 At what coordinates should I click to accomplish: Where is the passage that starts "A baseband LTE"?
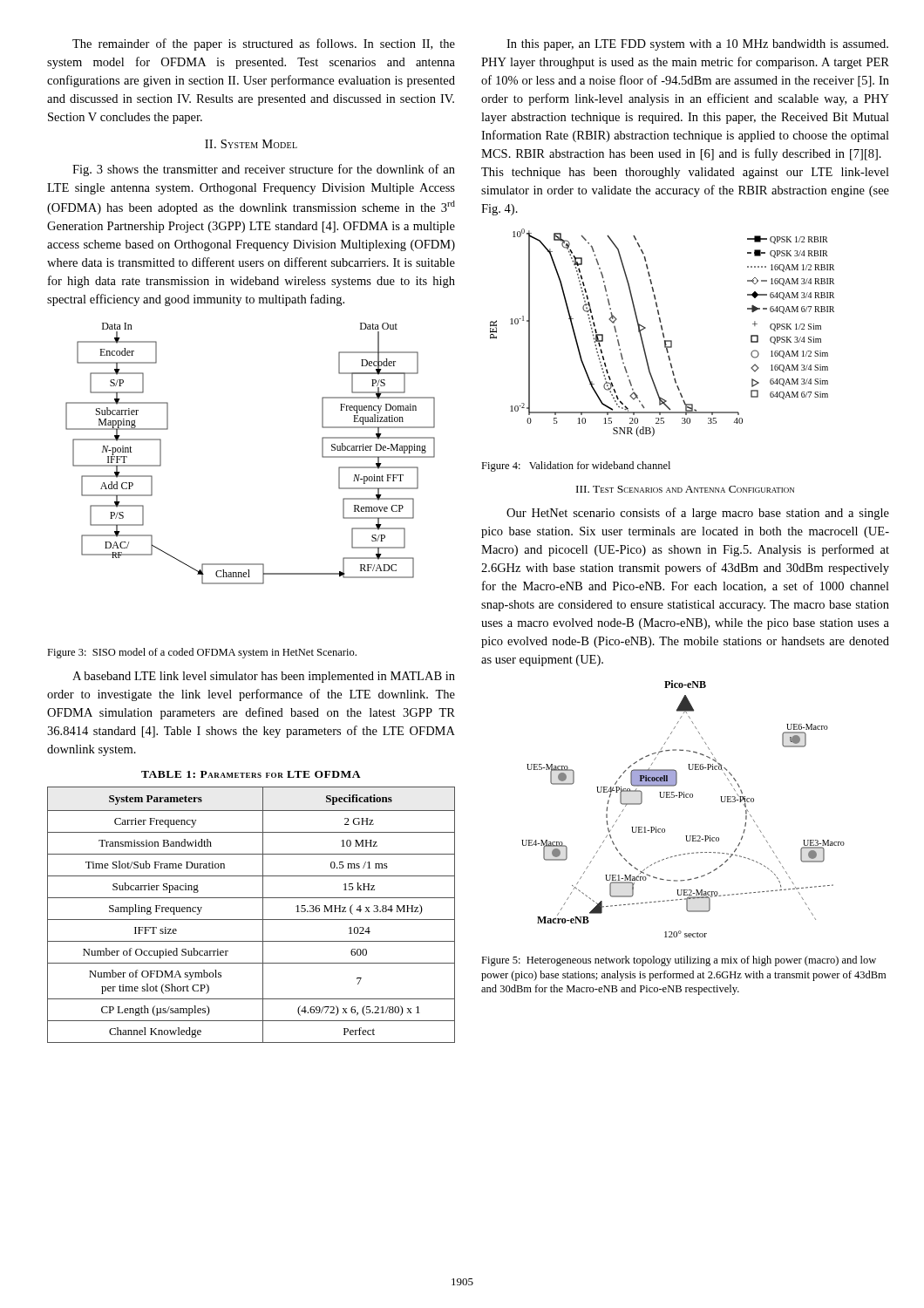click(x=251, y=713)
